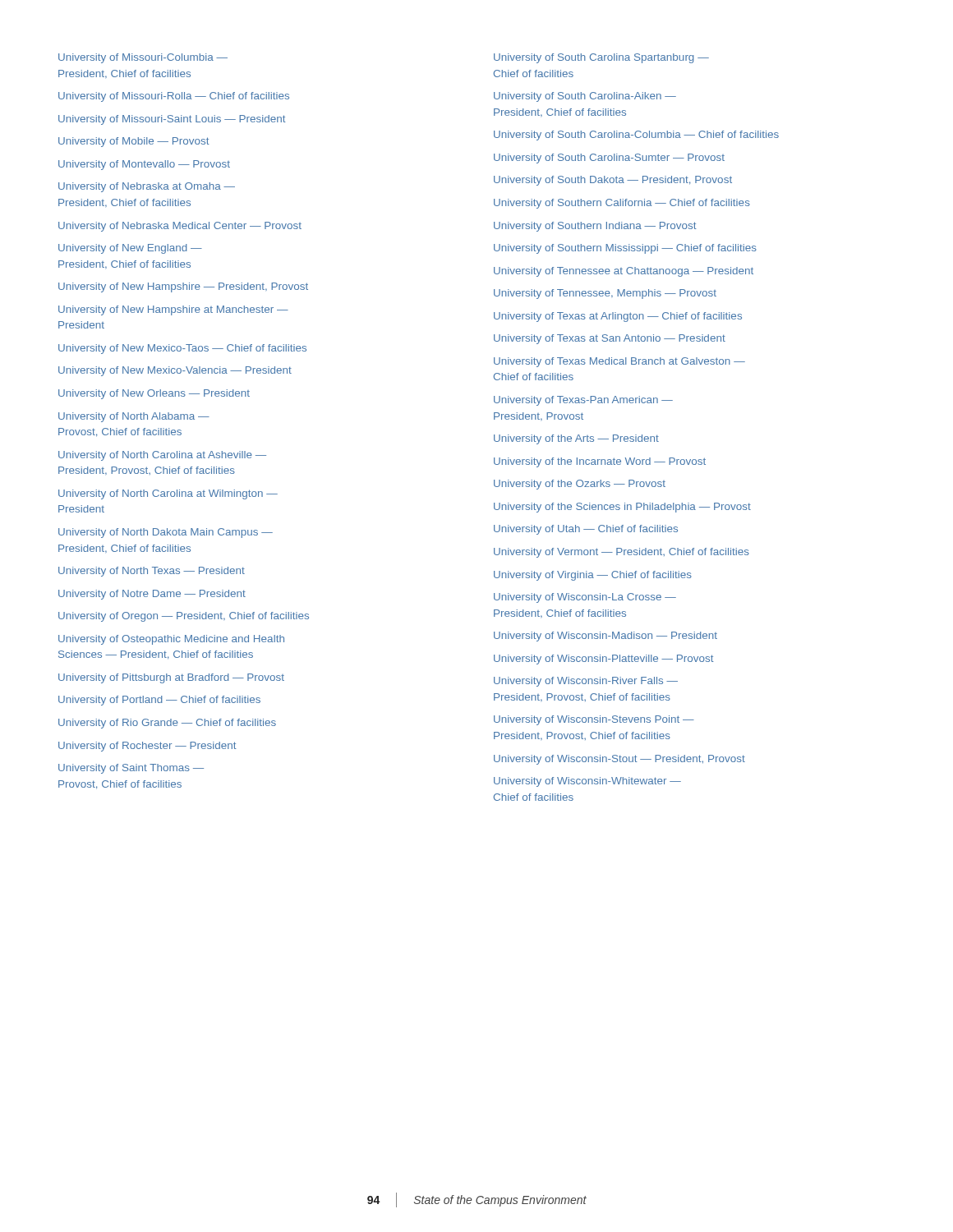Select the list item that reads "University of Montevallo"
This screenshot has height=1232, width=953.
pos(144,164)
